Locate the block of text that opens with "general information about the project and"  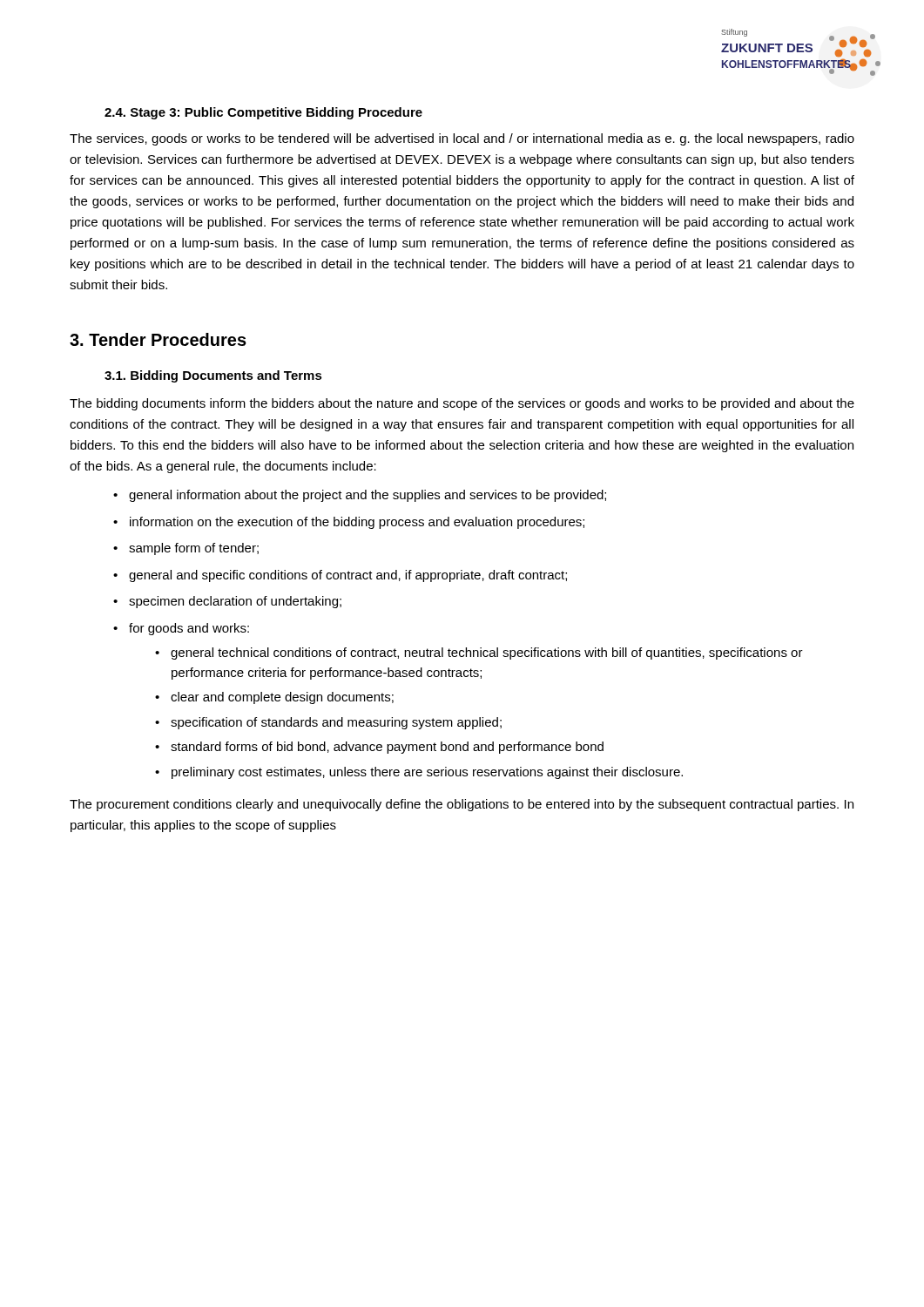pyautogui.click(x=368, y=495)
